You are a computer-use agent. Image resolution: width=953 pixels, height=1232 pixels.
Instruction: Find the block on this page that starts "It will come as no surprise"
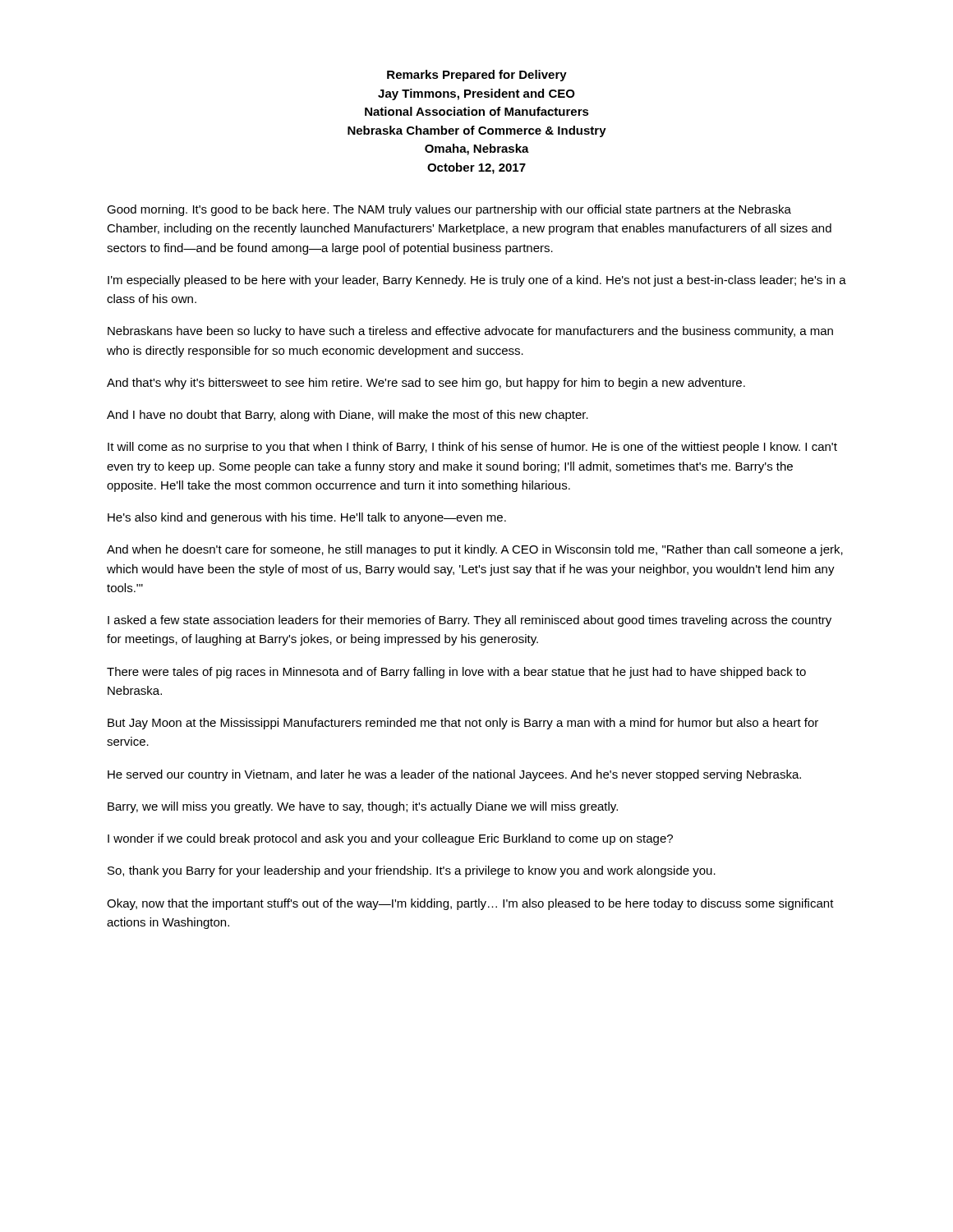[472, 466]
